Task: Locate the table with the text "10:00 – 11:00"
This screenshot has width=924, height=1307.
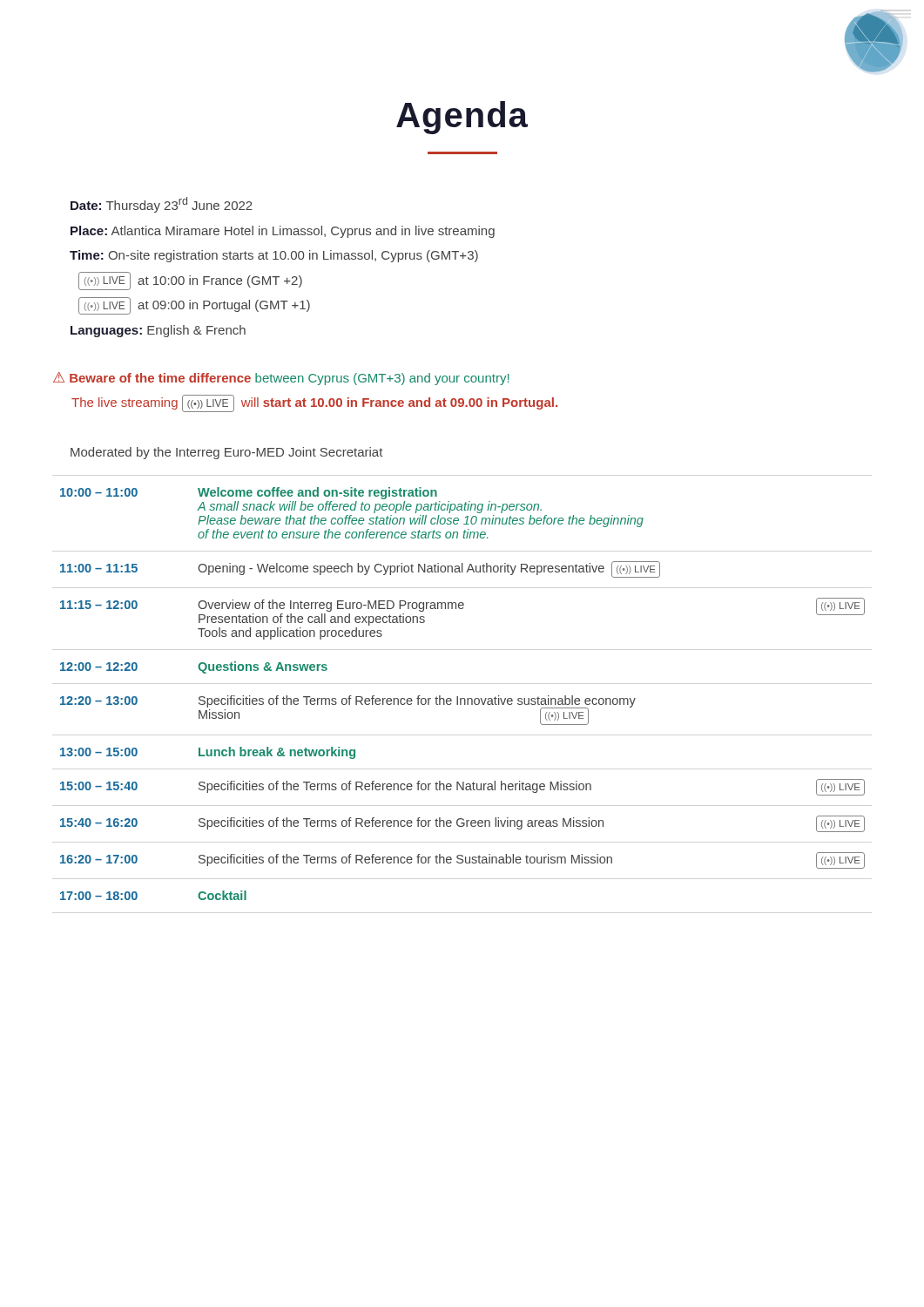Action: pos(462,694)
